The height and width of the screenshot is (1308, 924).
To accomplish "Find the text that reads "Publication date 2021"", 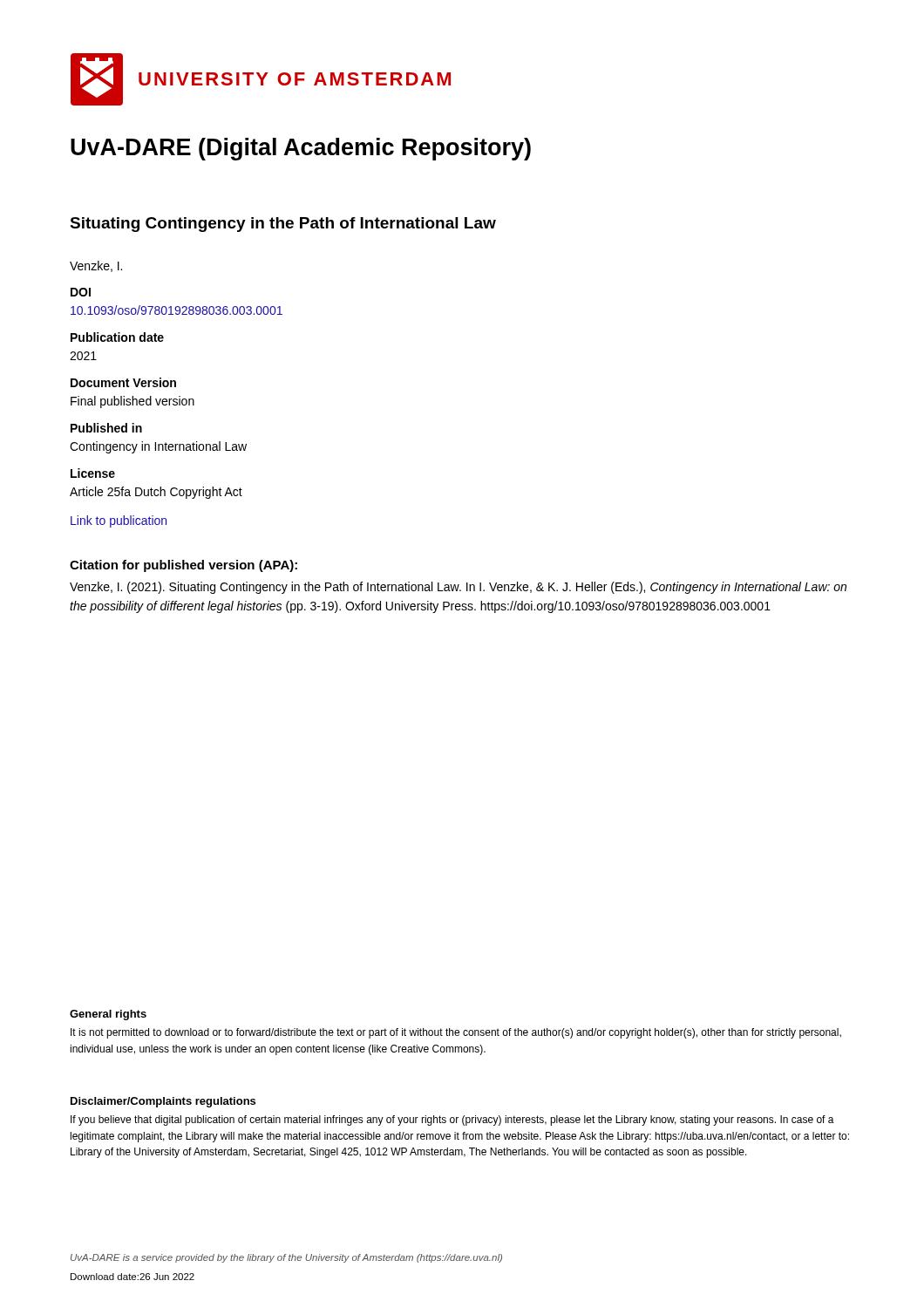I will click(117, 347).
